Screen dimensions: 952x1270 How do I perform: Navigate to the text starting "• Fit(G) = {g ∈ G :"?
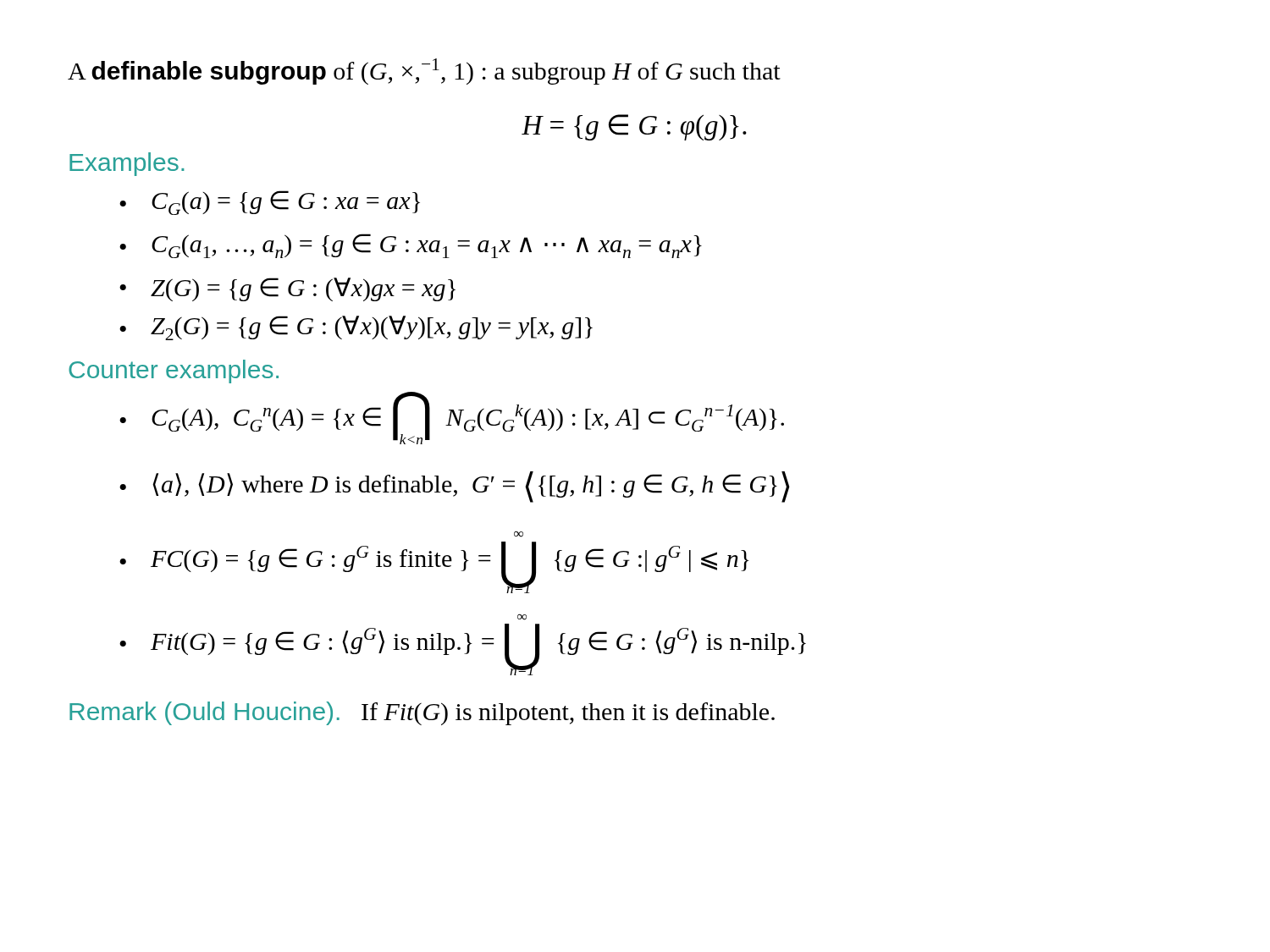click(463, 643)
